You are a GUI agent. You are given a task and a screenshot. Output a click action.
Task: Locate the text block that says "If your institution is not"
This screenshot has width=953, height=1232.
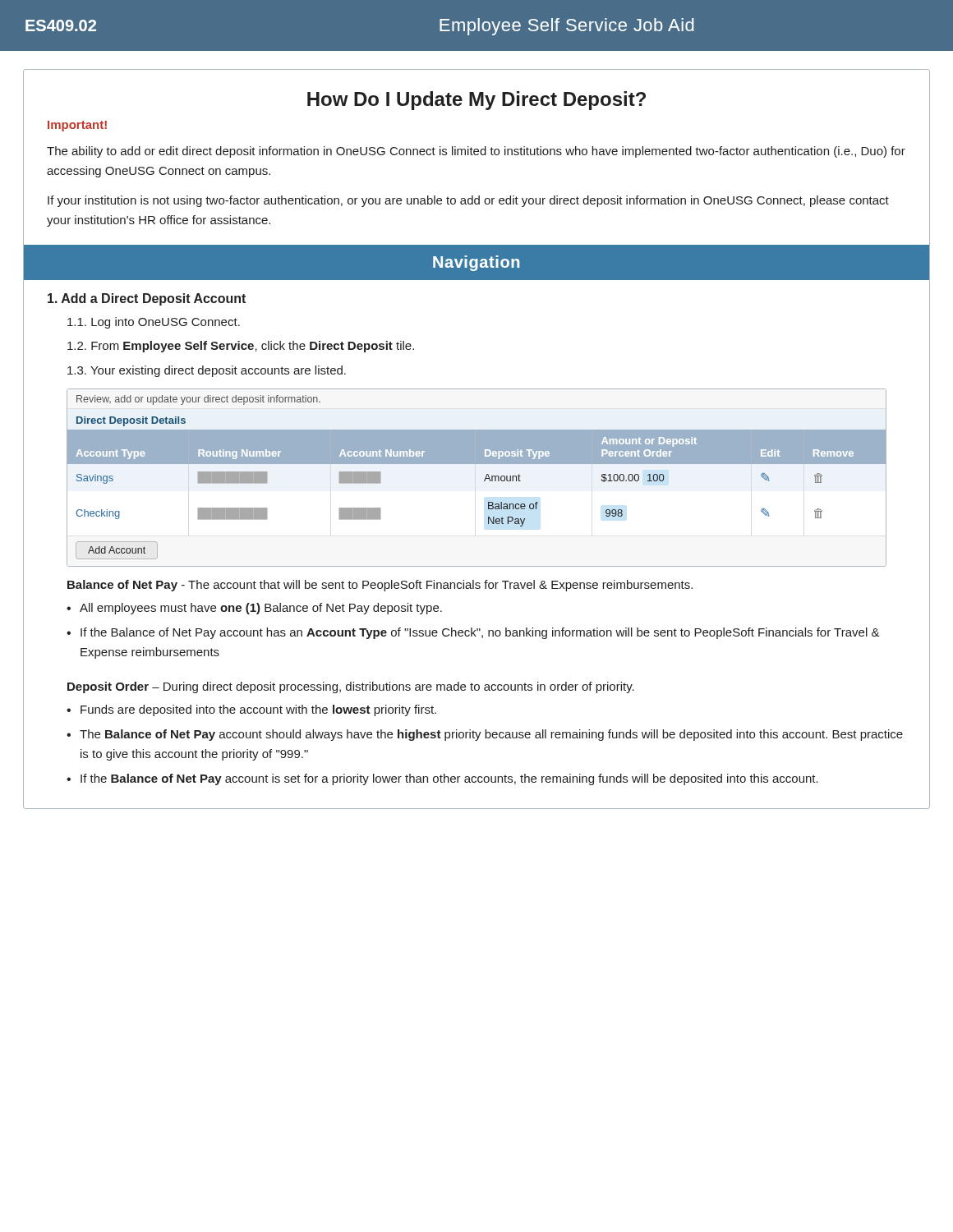click(468, 210)
